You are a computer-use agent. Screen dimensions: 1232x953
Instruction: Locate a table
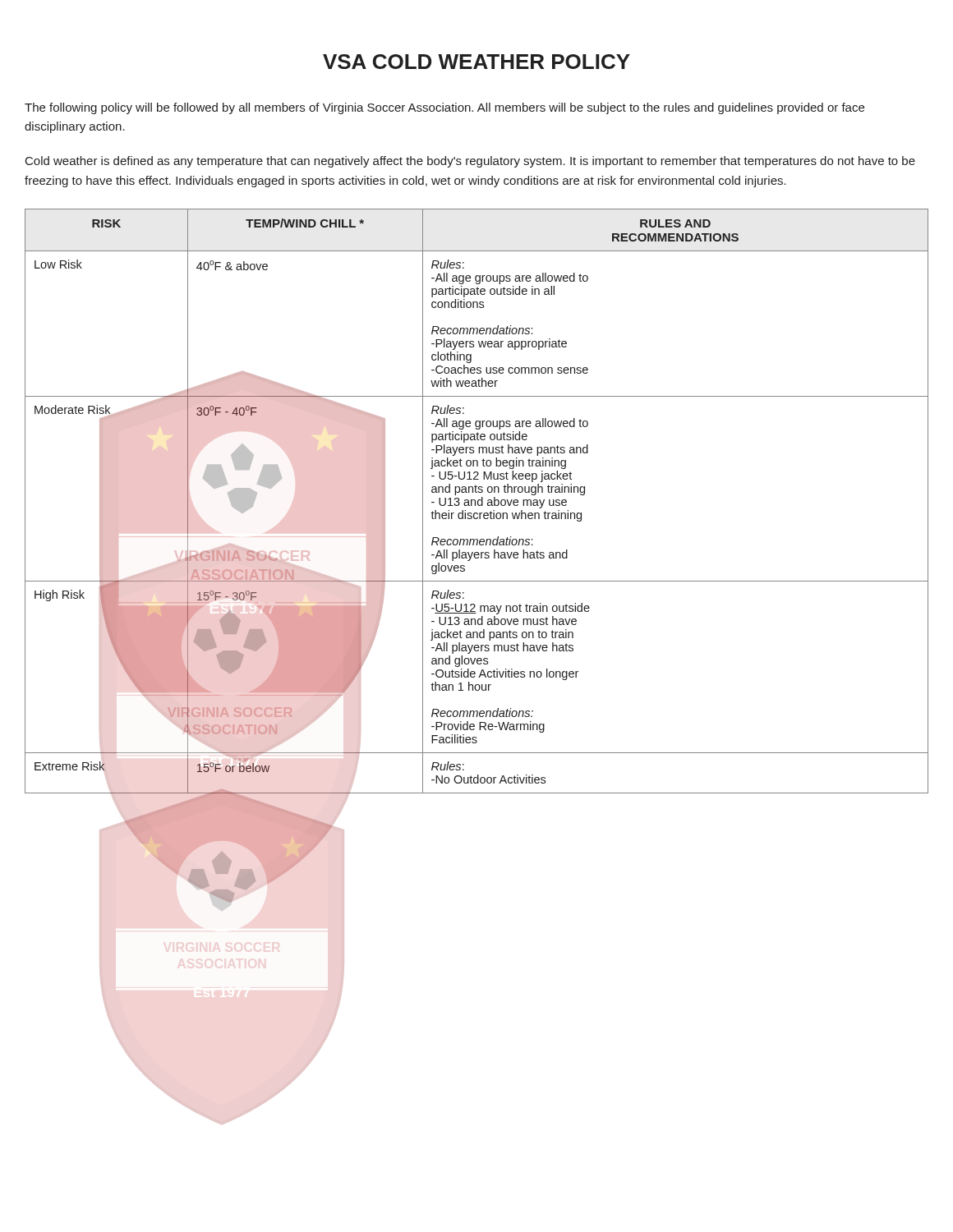[476, 501]
